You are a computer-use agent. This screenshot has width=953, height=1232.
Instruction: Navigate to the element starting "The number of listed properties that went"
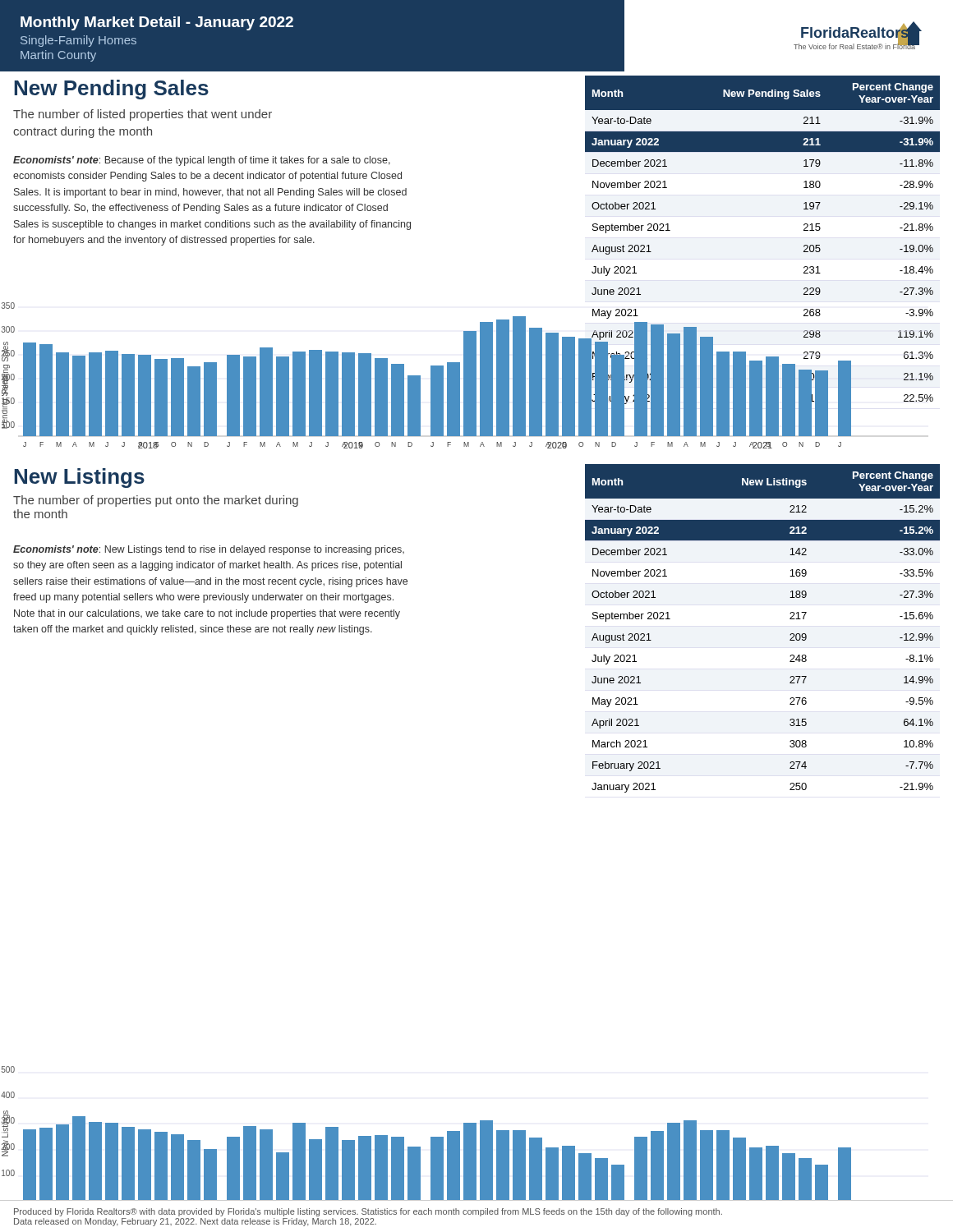214,122
